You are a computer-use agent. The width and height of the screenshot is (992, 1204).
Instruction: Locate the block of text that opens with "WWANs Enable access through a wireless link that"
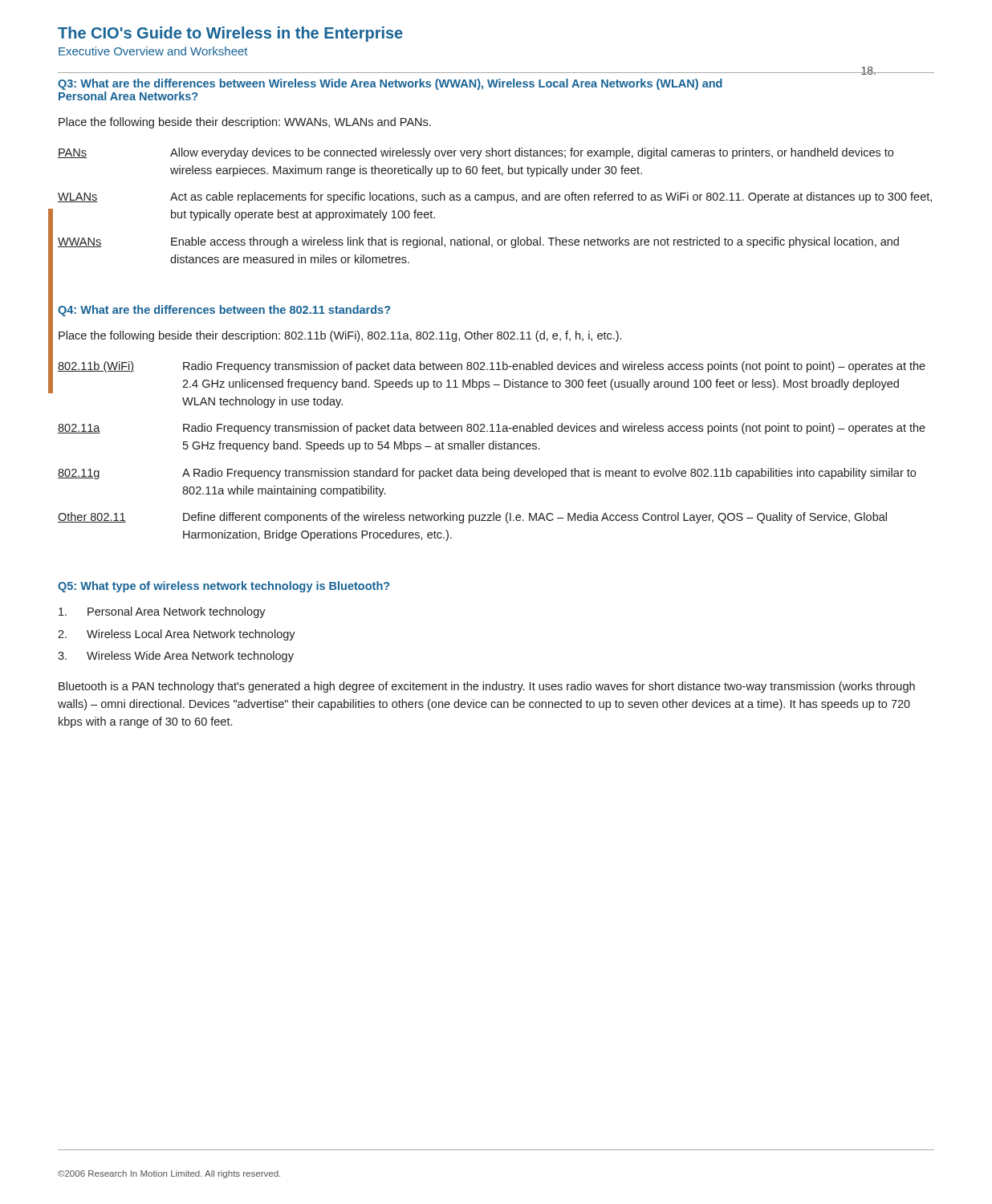[x=496, y=251]
